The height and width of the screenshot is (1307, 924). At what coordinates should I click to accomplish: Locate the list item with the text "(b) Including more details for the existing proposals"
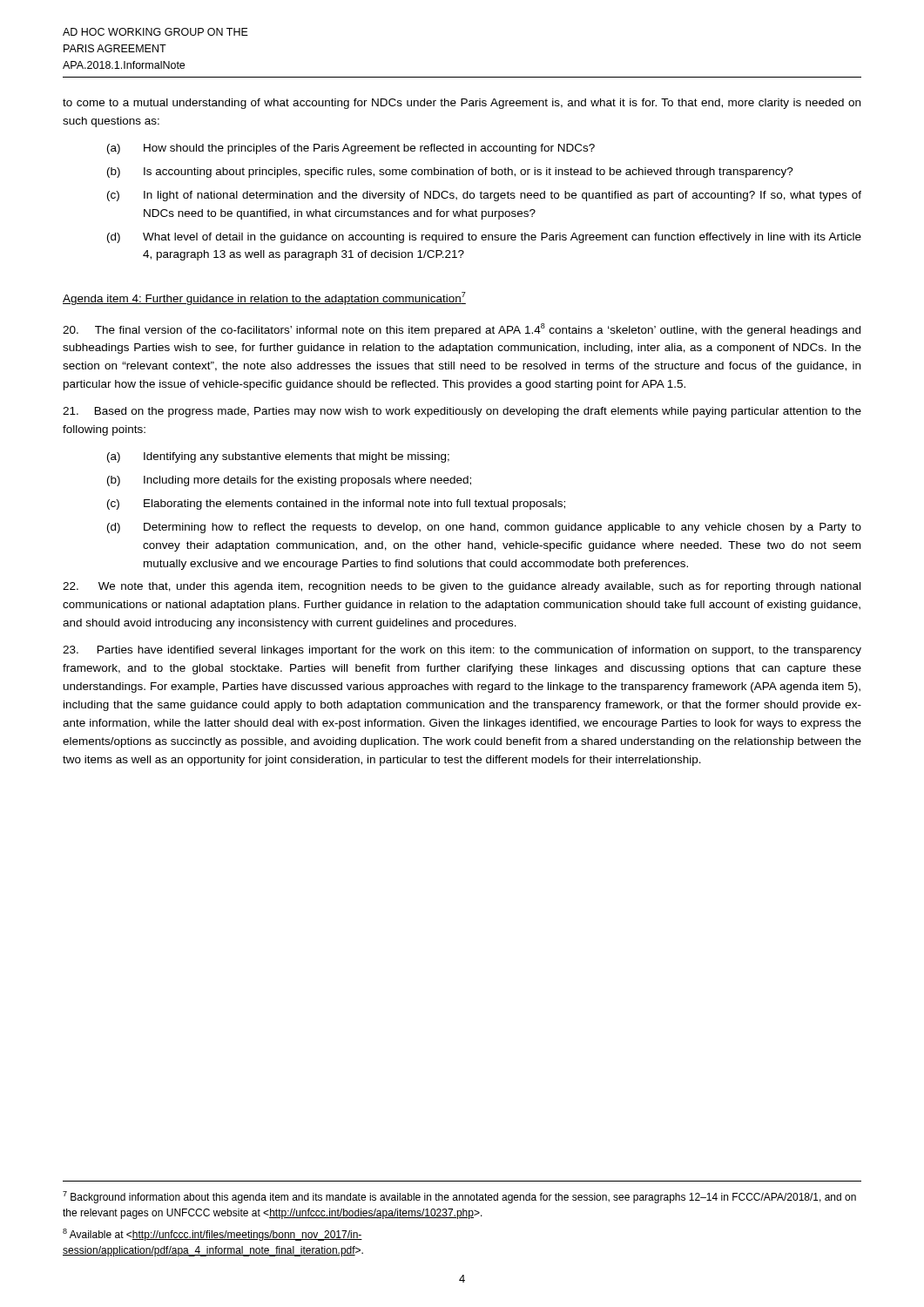(x=289, y=481)
